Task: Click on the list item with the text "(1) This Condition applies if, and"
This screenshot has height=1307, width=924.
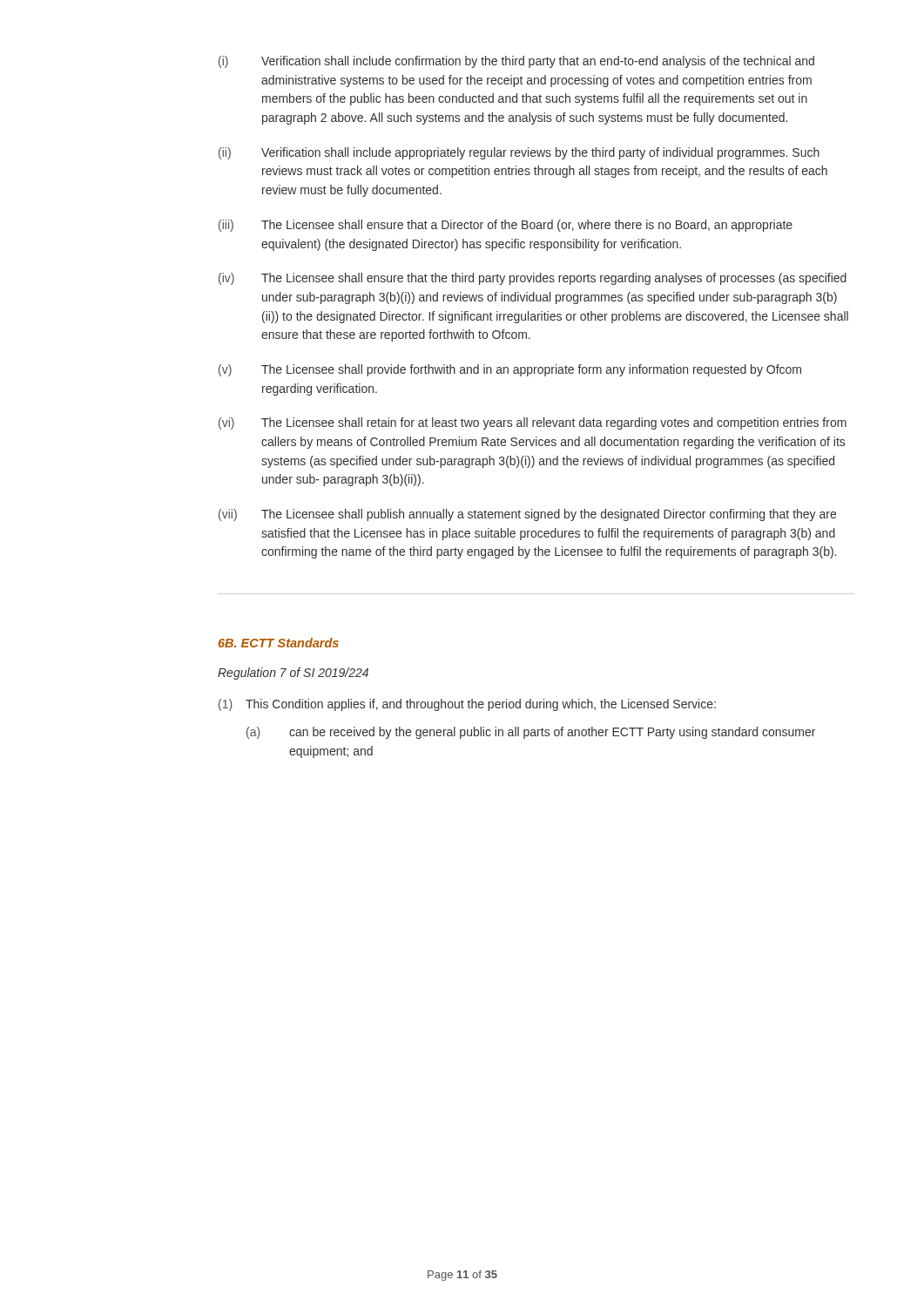Action: click(x=536, y=705)
